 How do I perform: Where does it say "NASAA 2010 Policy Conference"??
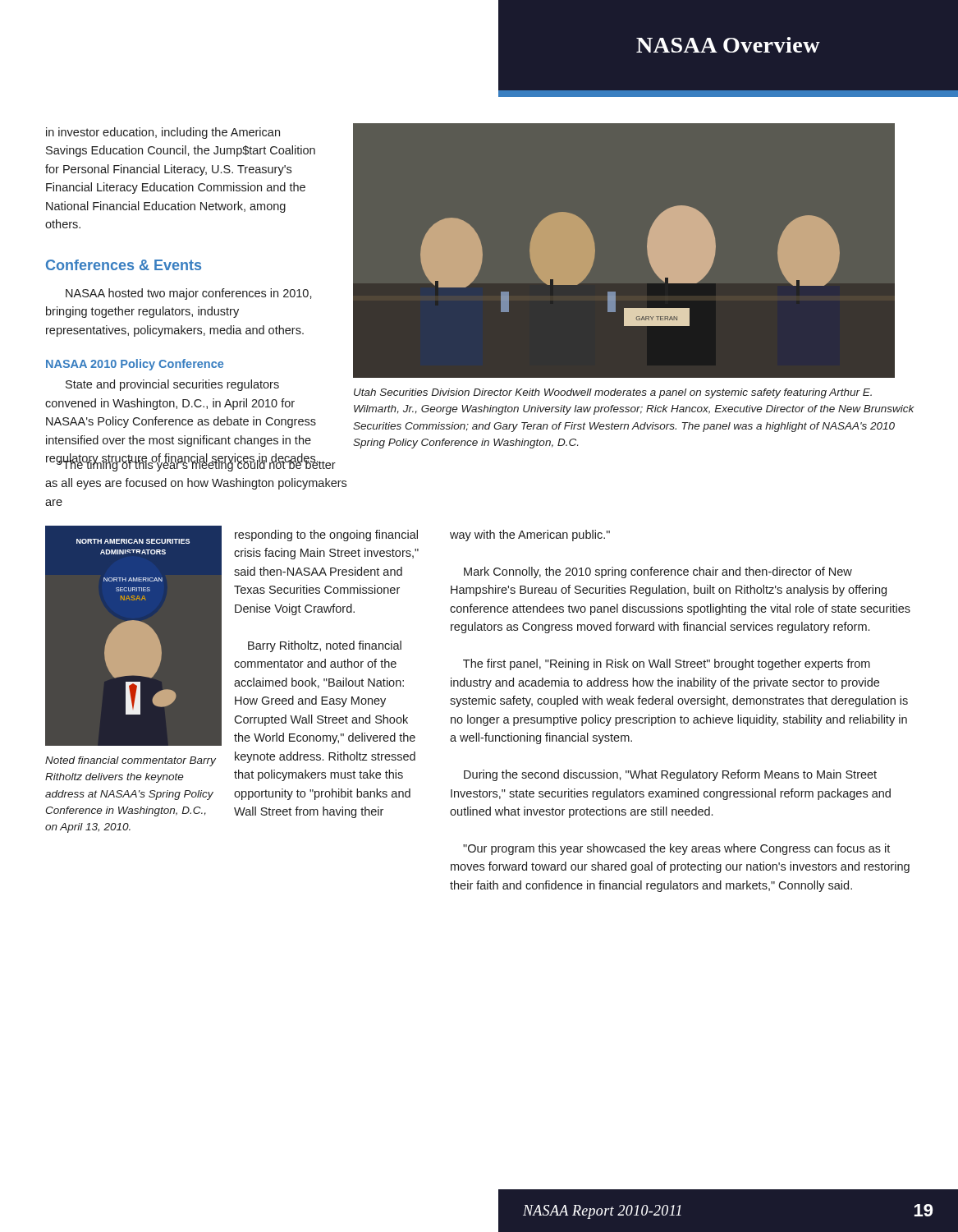pos(135,364)
